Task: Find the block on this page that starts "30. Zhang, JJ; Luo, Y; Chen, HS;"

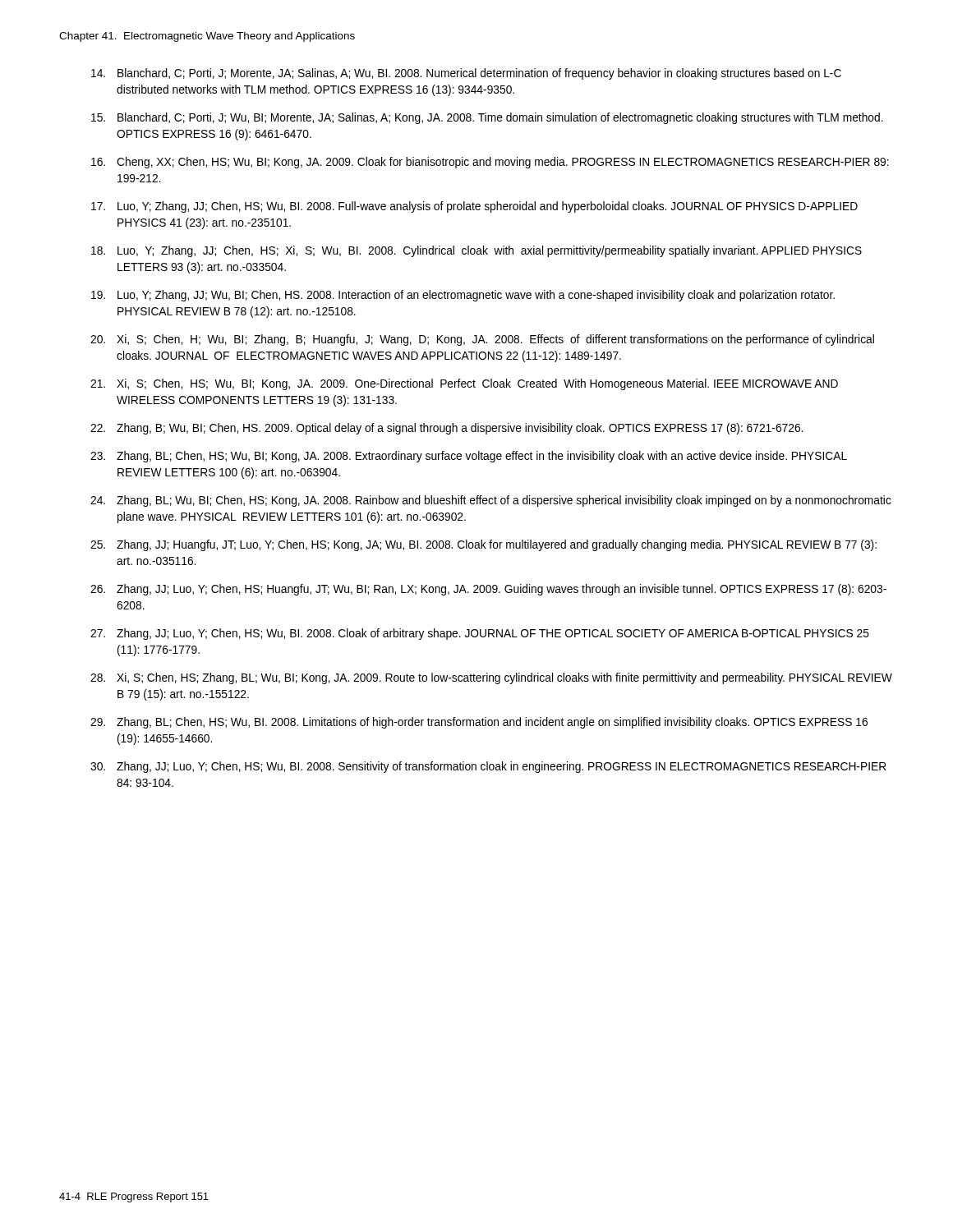Action: [492, 775]
